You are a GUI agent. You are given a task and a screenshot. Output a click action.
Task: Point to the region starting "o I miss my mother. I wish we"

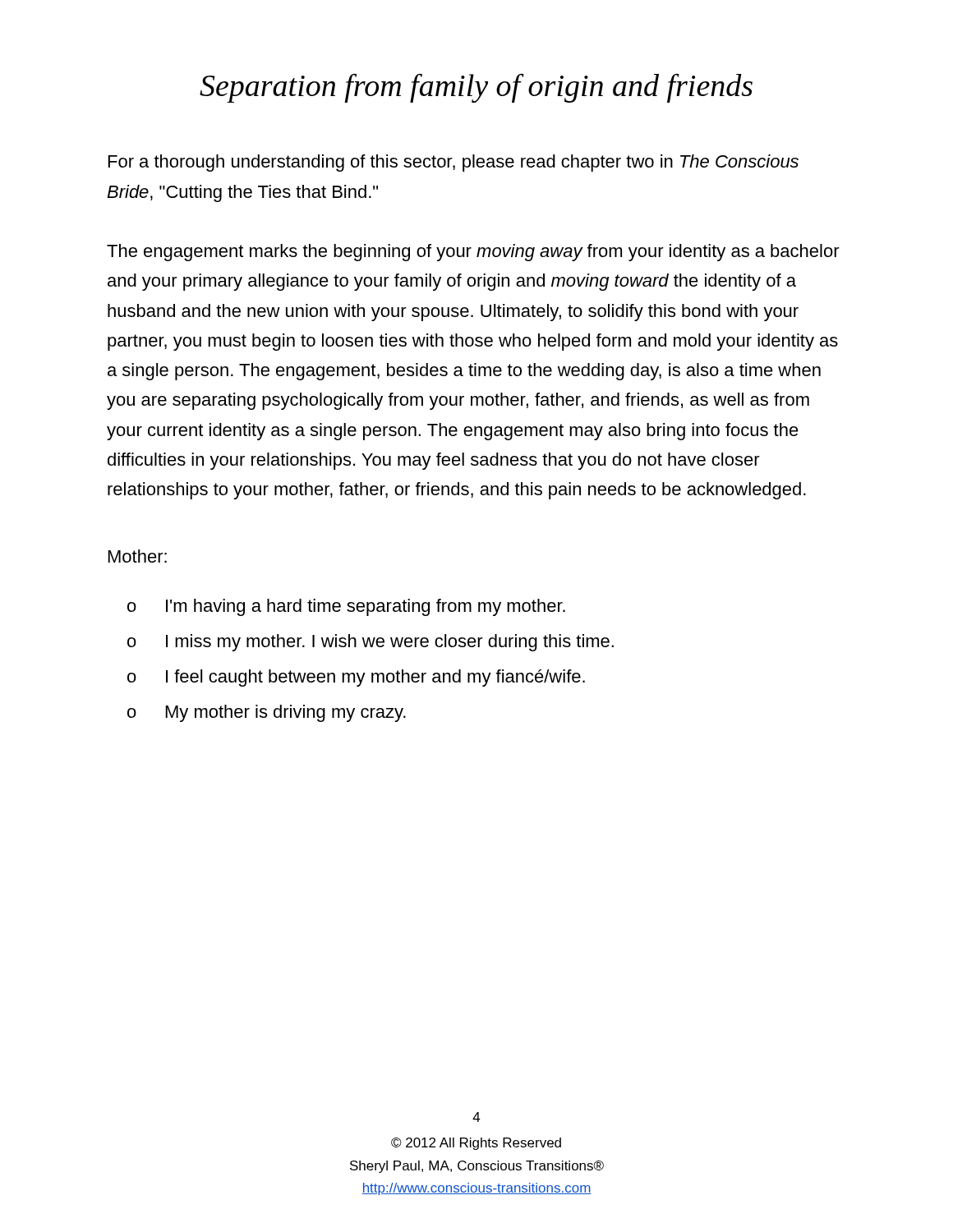point(361,641)
